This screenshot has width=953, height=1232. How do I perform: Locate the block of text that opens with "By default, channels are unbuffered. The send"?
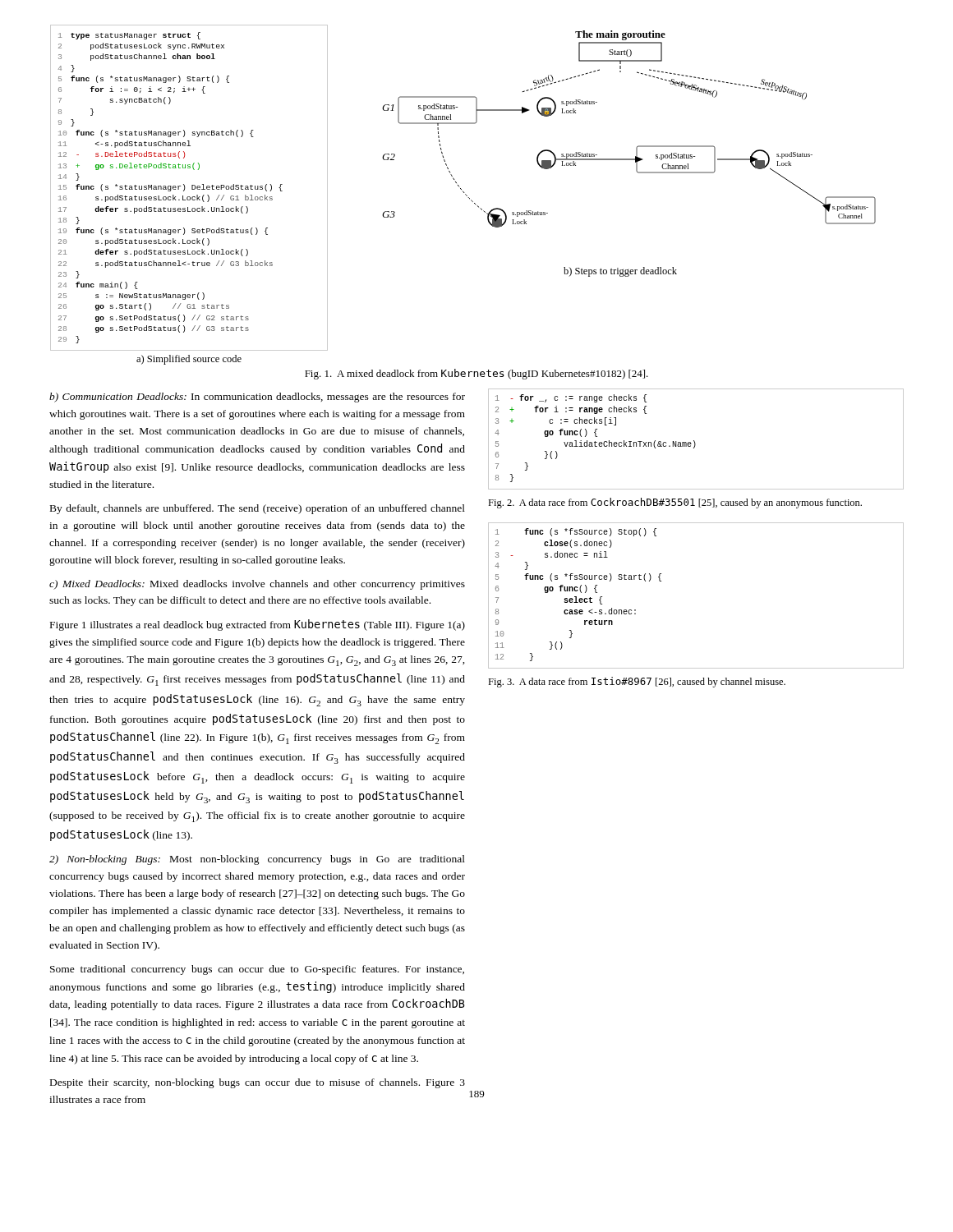pos(257,534)
